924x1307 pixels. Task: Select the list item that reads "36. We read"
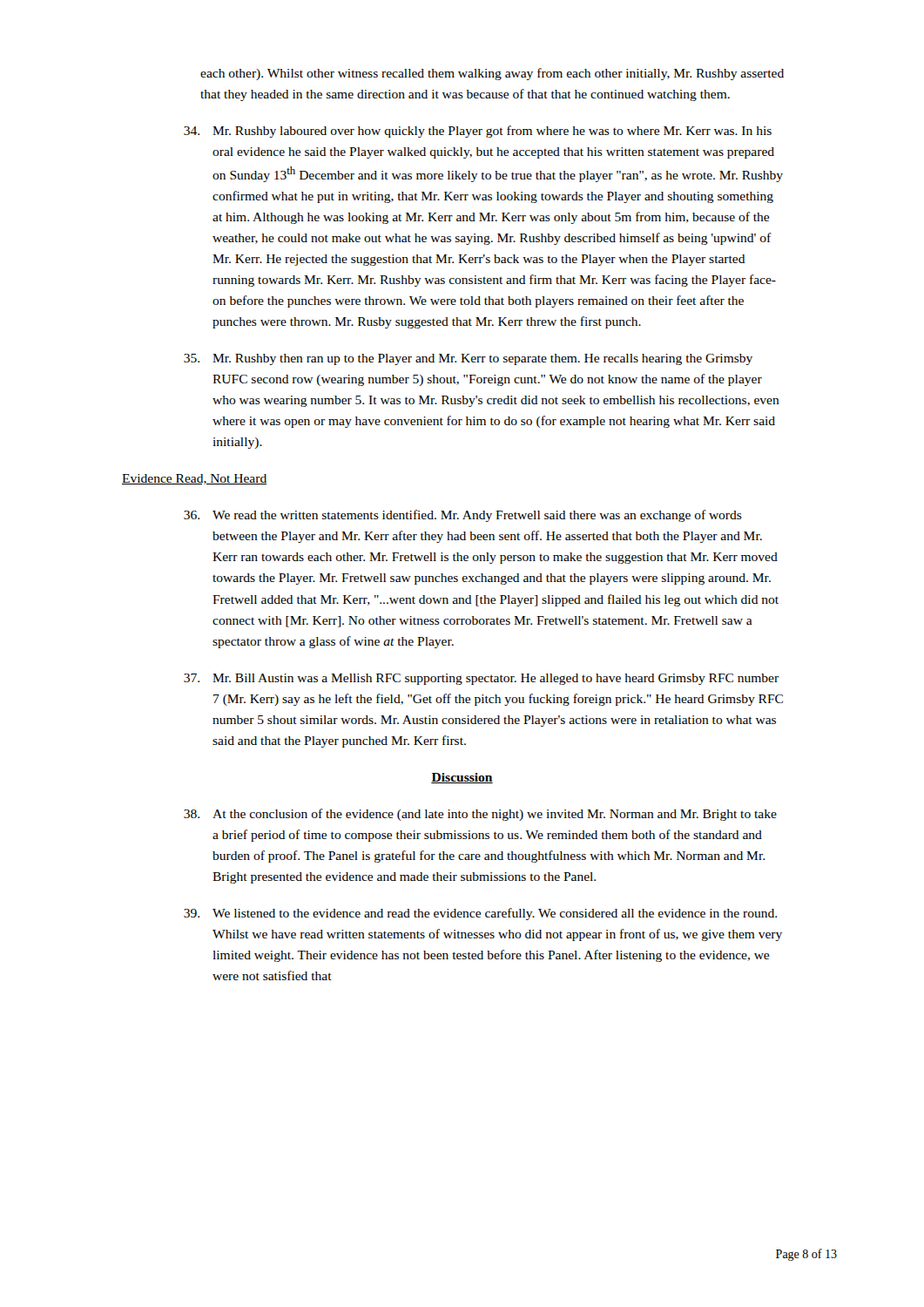[453, 578]
